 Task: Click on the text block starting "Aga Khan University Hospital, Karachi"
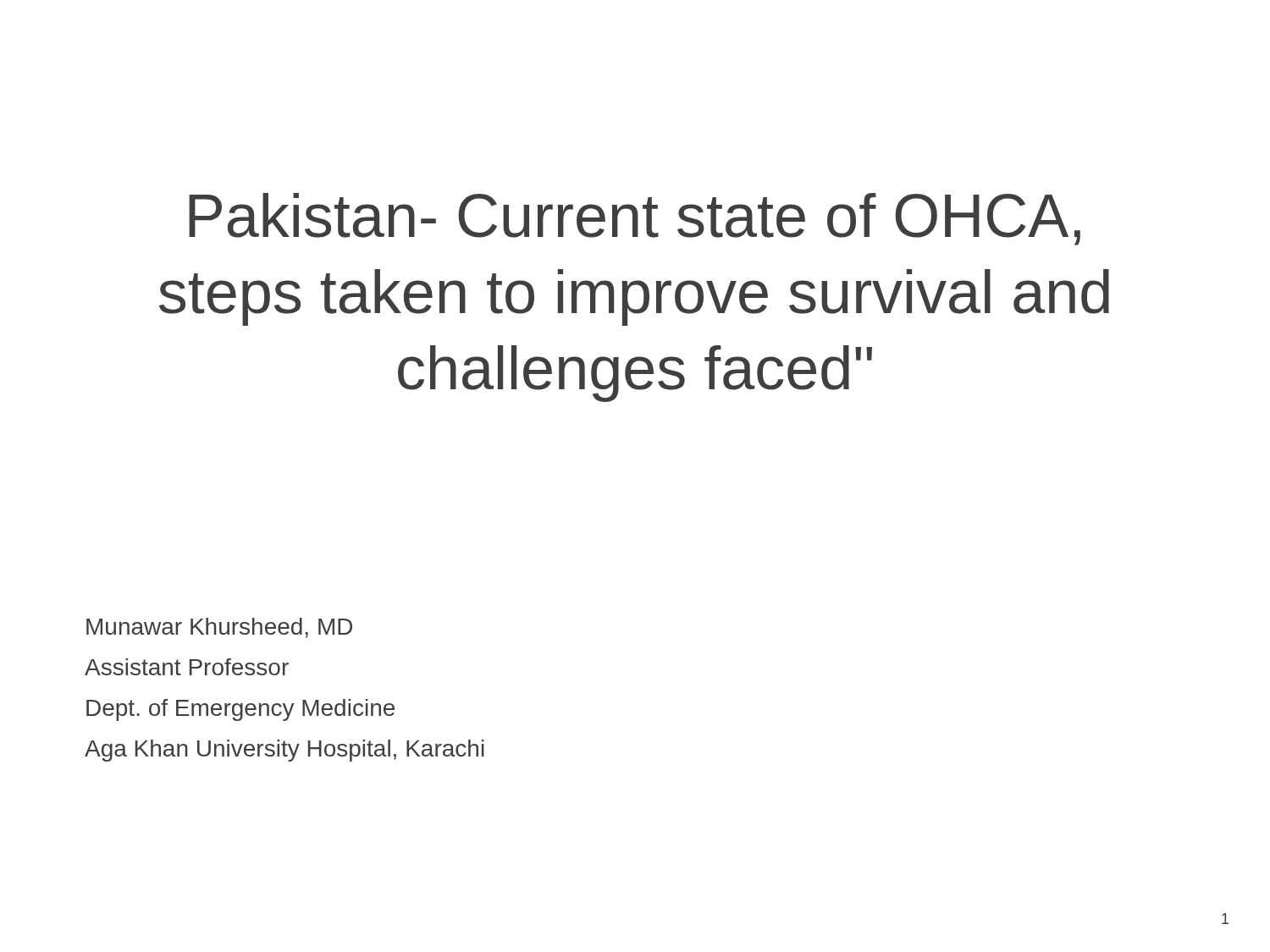click(285, 748)
